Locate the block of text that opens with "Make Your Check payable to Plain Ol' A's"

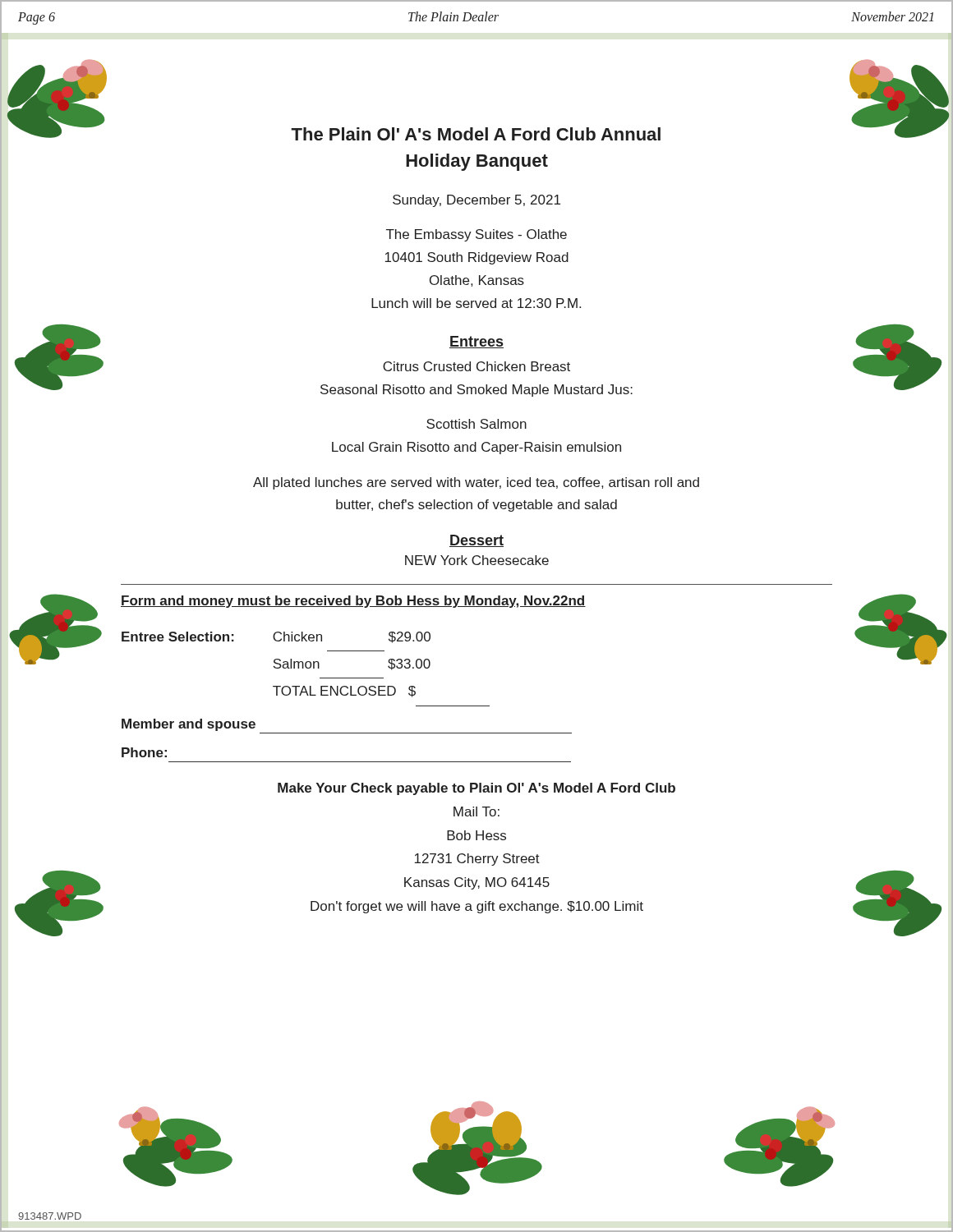pos(476,847)
